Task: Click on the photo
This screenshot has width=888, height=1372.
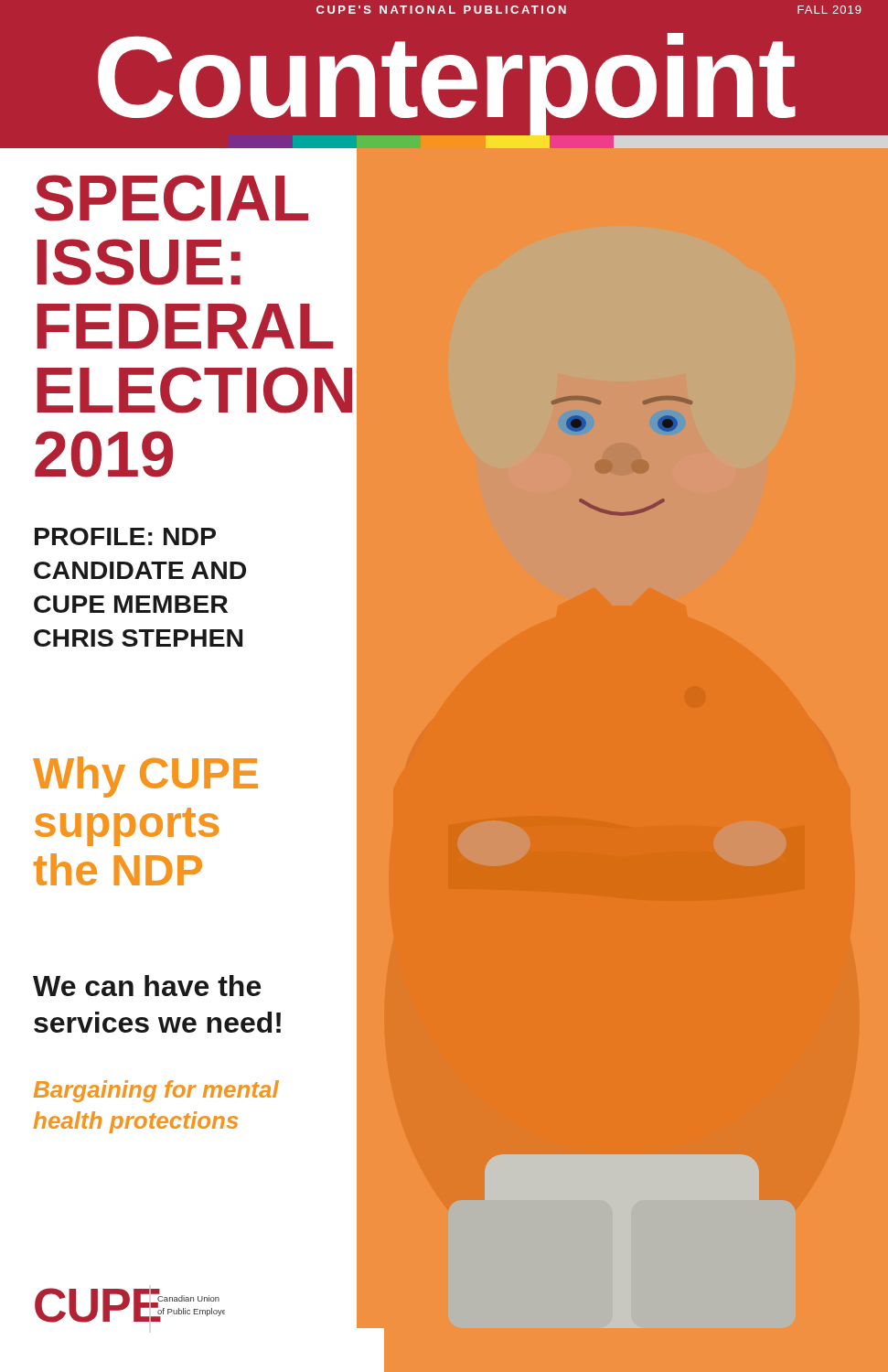Action: pos(622,738)
